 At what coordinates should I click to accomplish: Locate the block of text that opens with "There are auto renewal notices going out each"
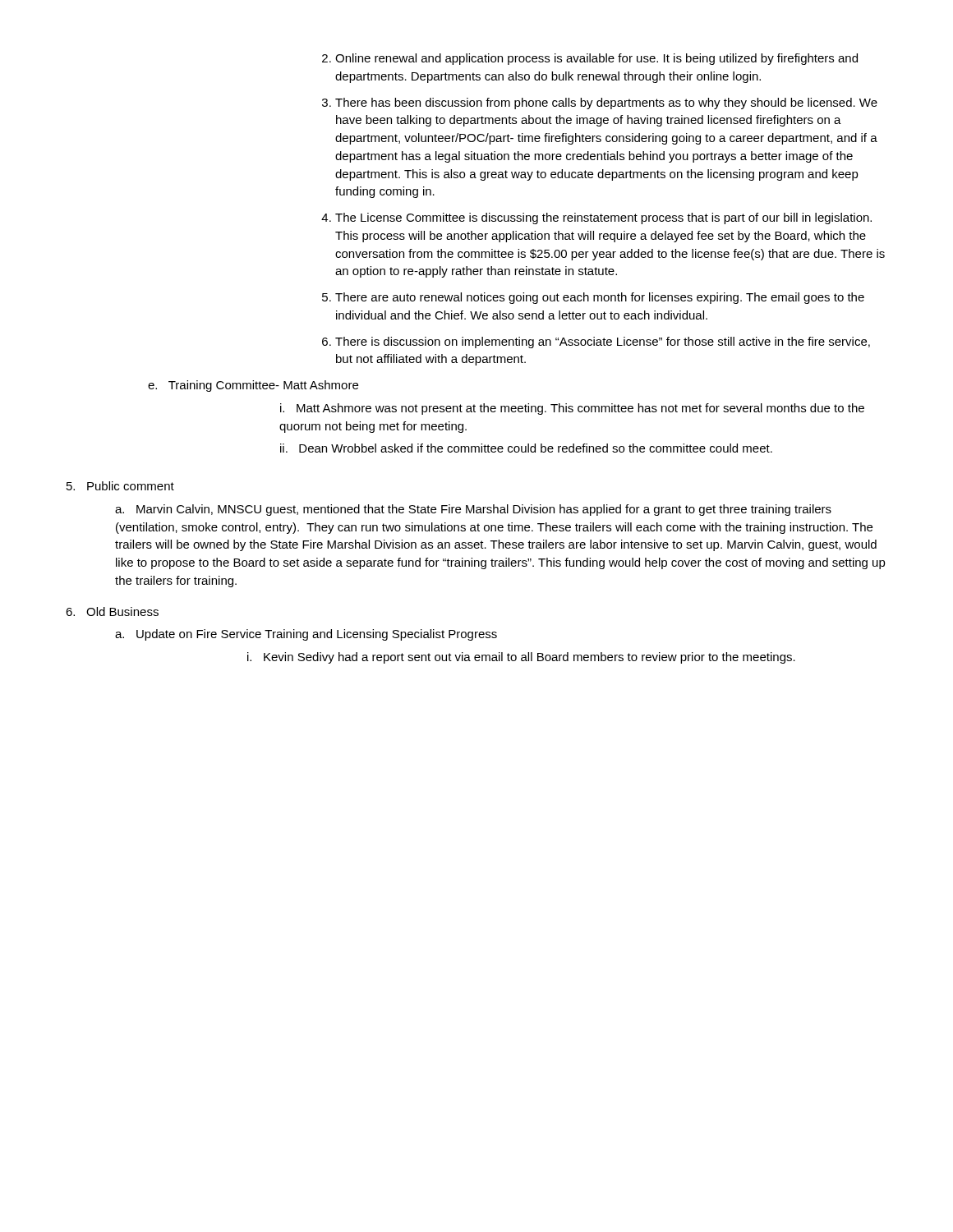coord(600,306)
